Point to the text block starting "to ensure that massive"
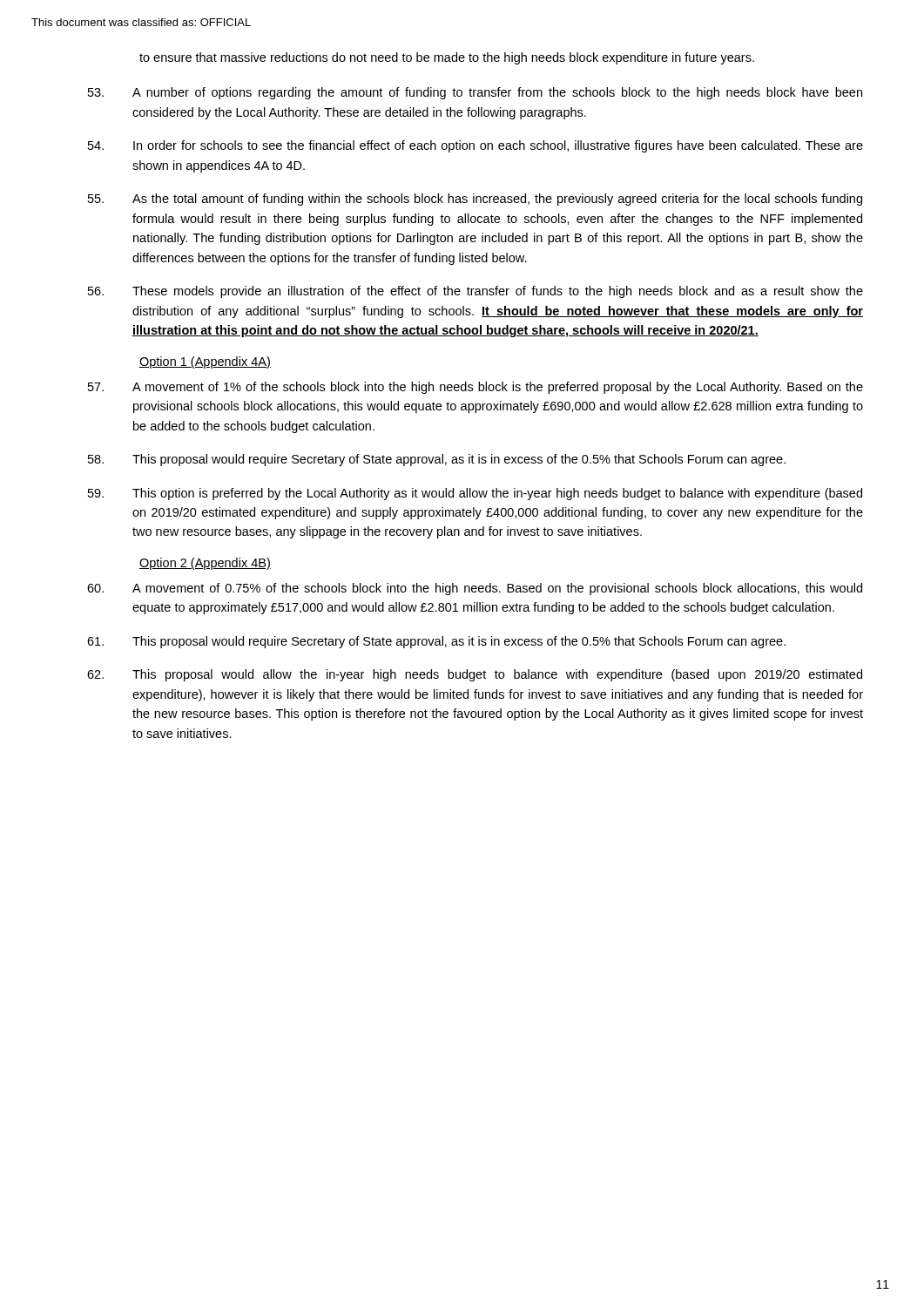The image size is (924, 1307). [447, 58]
